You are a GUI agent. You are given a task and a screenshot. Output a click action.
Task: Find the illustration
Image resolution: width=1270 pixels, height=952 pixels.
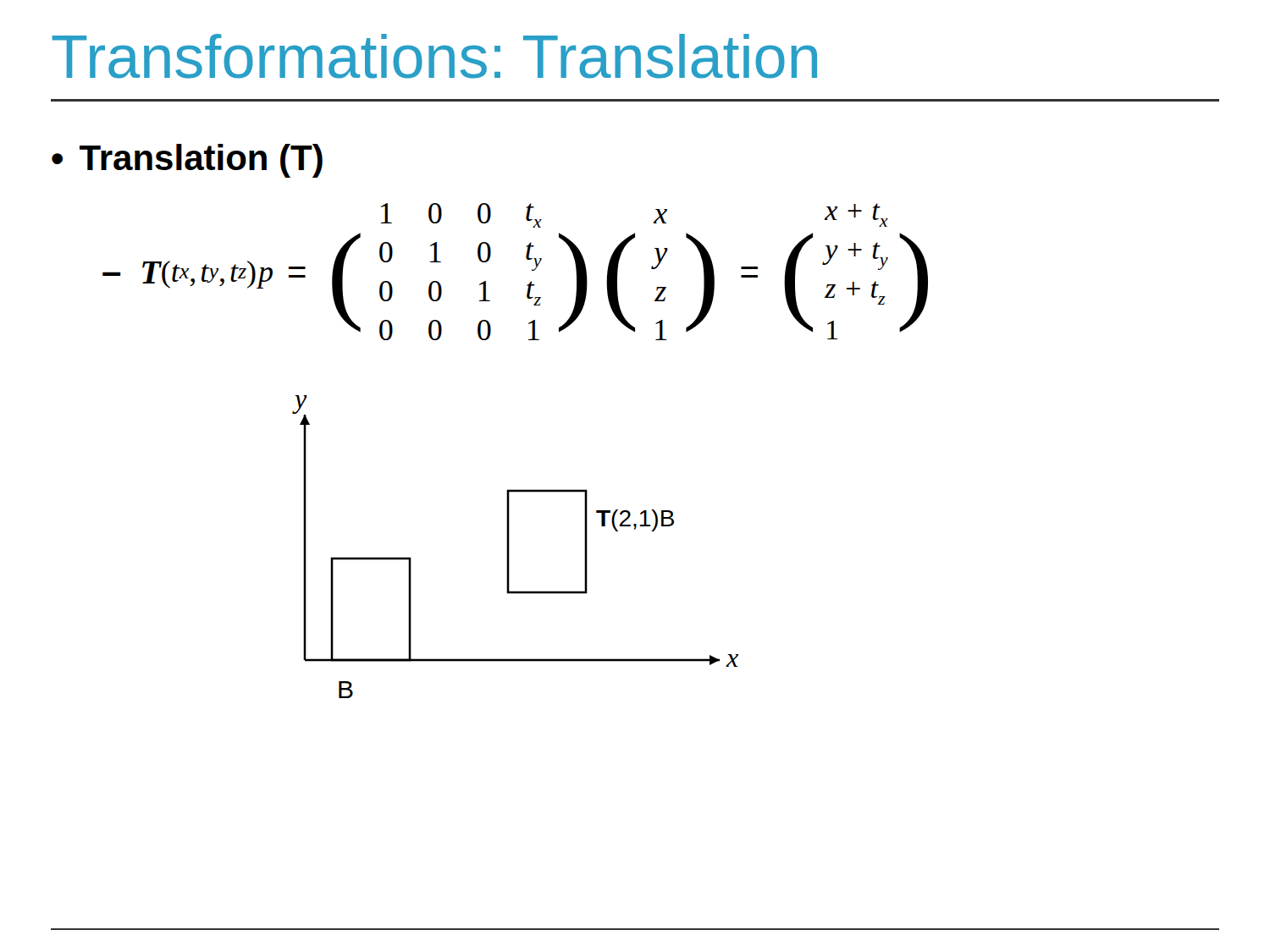(483, 571)
